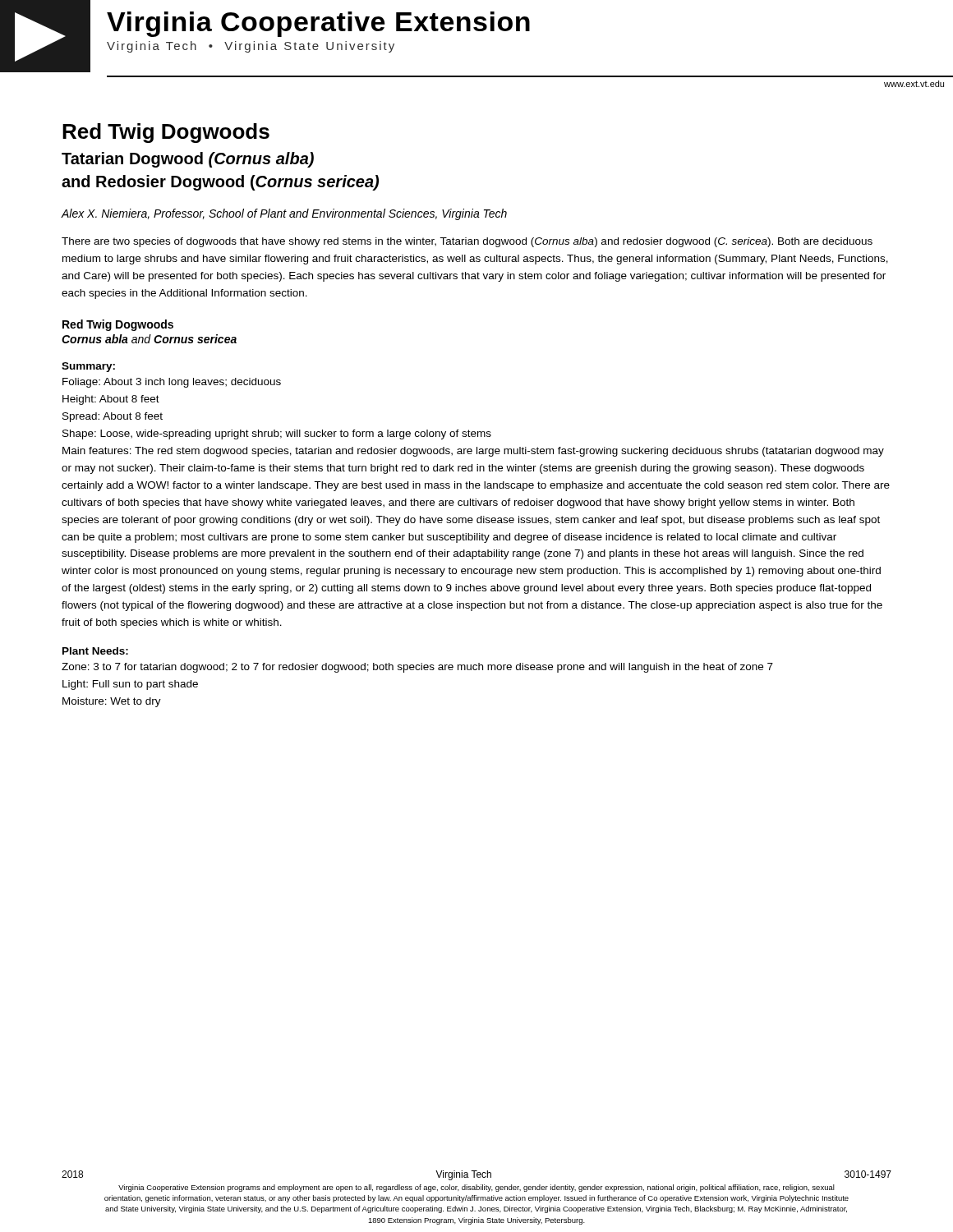Locate the text block starting "There are two"

pos(475,267)
